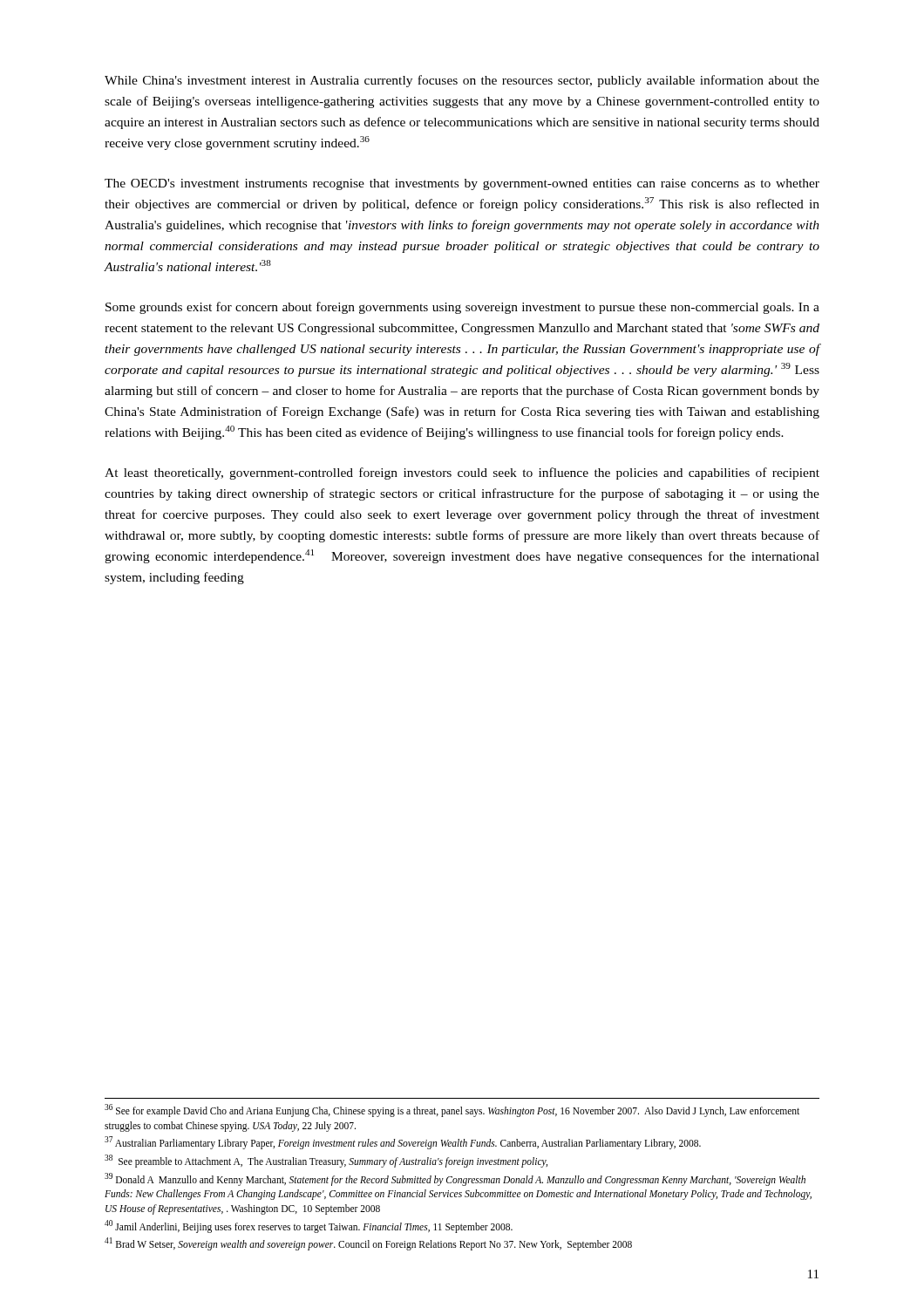Viewport: 924px width, 1308px height.
Task: Click the passage that begins "The OECD's investment instruments recognise that investments"
Action: pos(462,225)
